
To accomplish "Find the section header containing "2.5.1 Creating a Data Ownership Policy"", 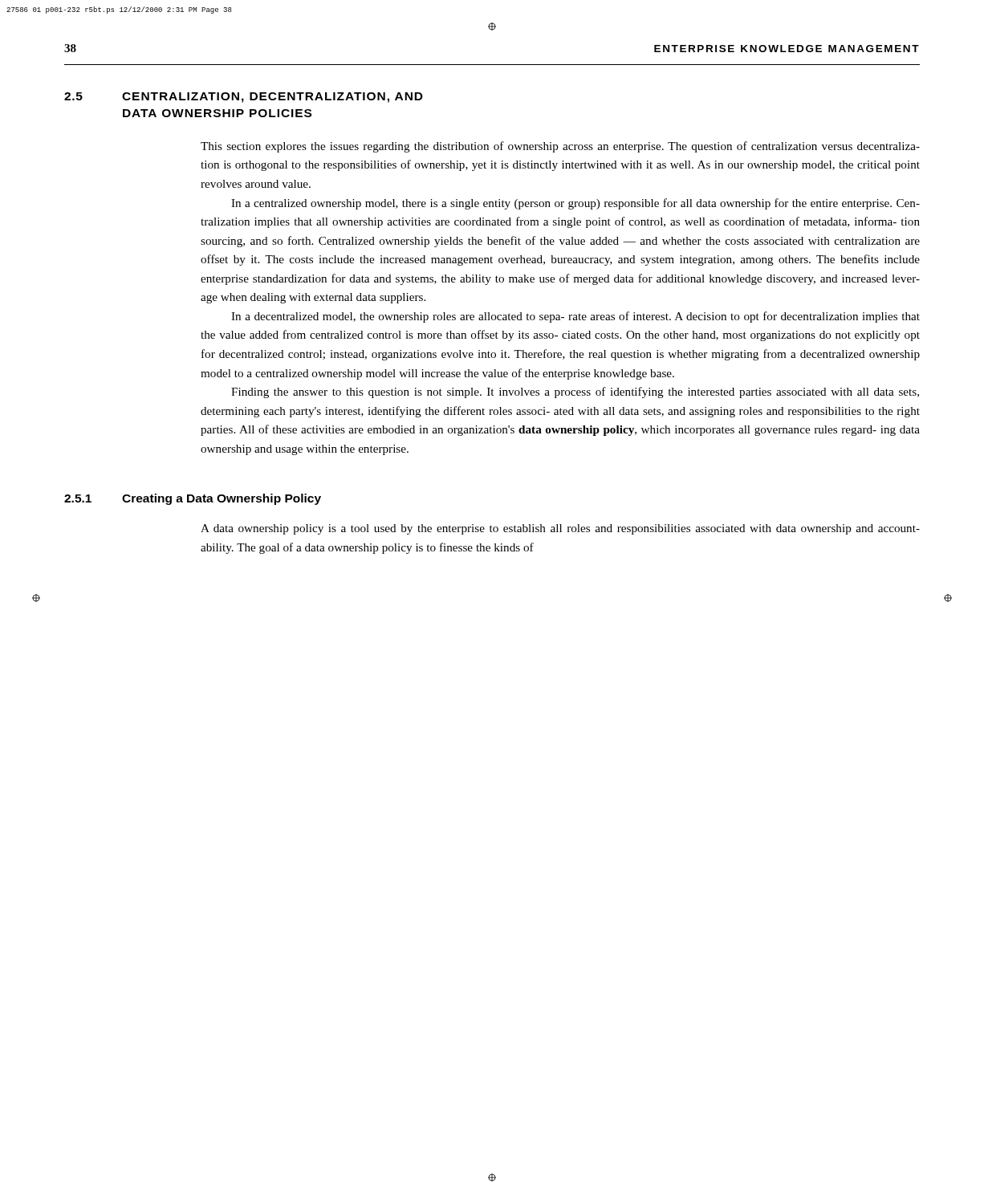I will click(193, 499).
